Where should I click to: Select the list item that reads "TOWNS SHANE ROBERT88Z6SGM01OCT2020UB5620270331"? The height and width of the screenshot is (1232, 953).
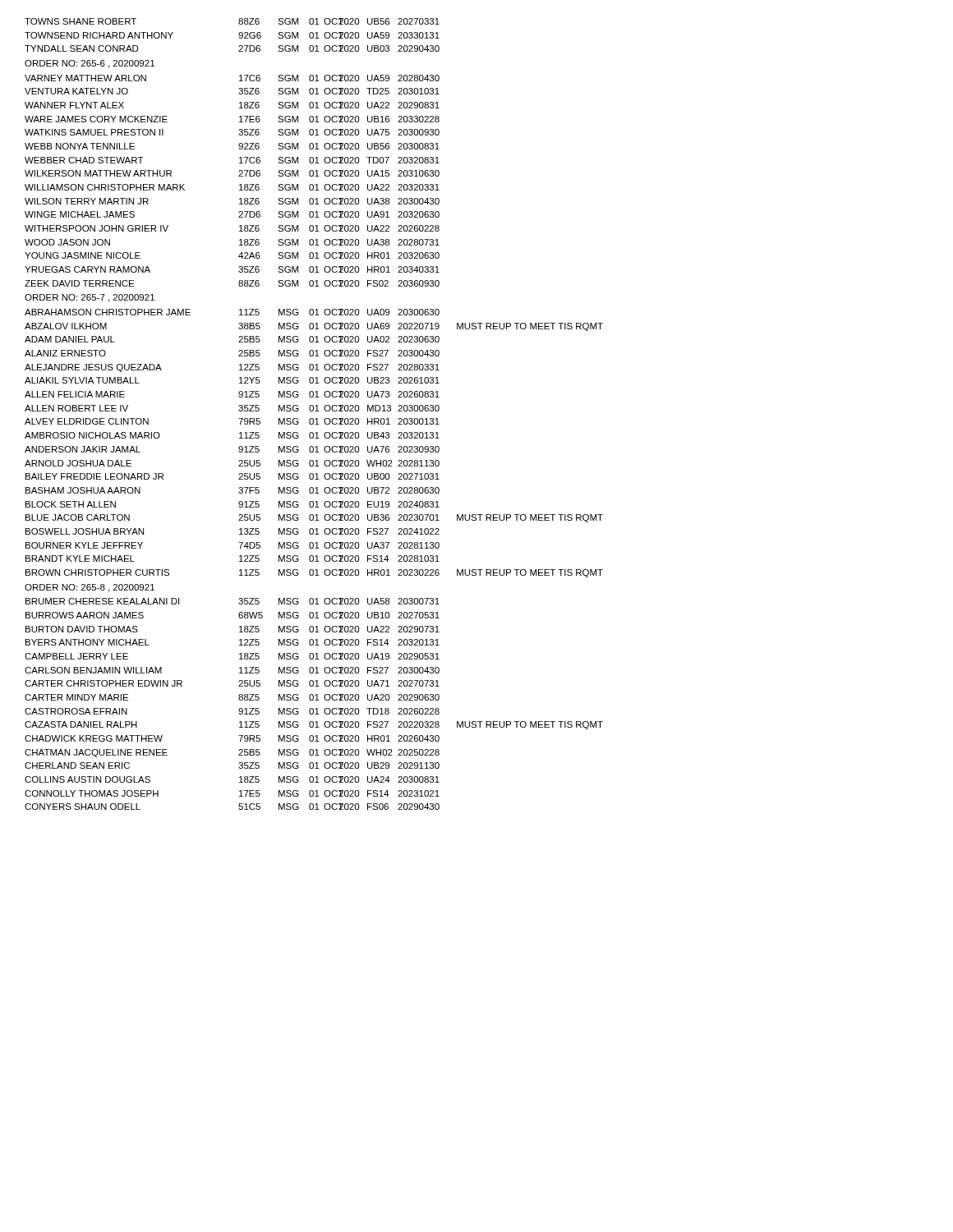239,22
